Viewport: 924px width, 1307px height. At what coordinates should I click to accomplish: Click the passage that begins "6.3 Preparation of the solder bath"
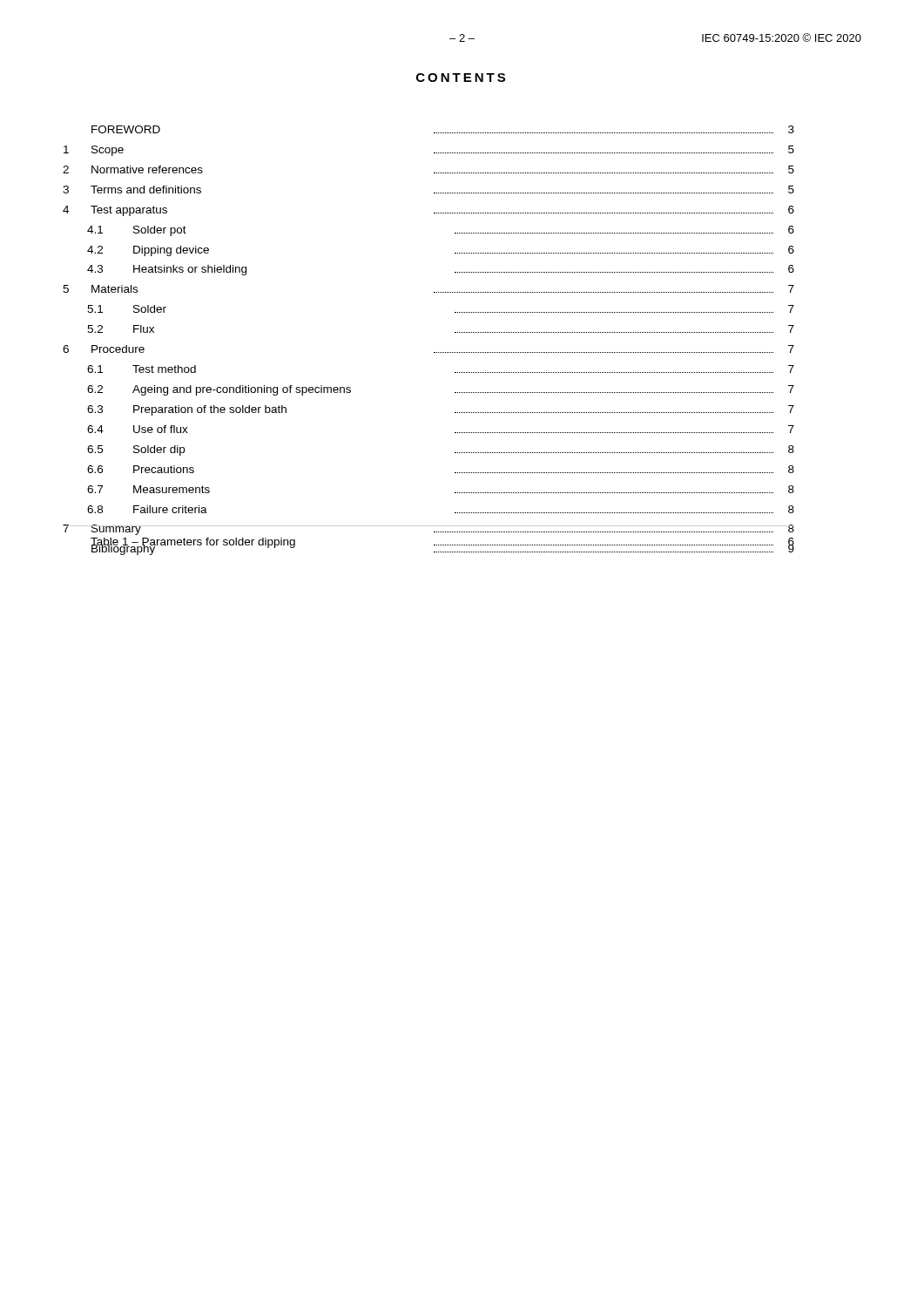coord(210,410)
